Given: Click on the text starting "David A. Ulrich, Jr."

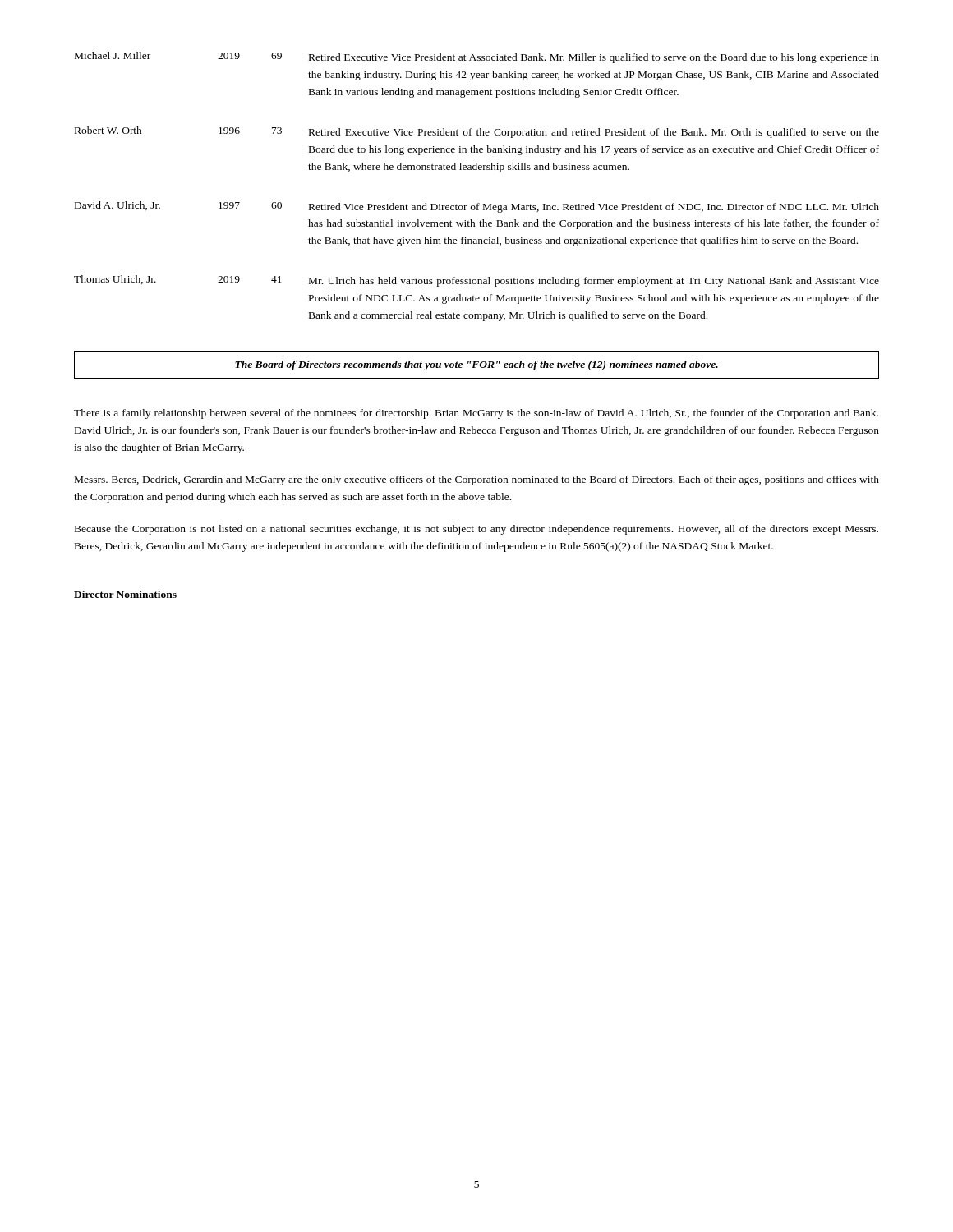Looking at the screenshot, I should click(x=476, y=224).
